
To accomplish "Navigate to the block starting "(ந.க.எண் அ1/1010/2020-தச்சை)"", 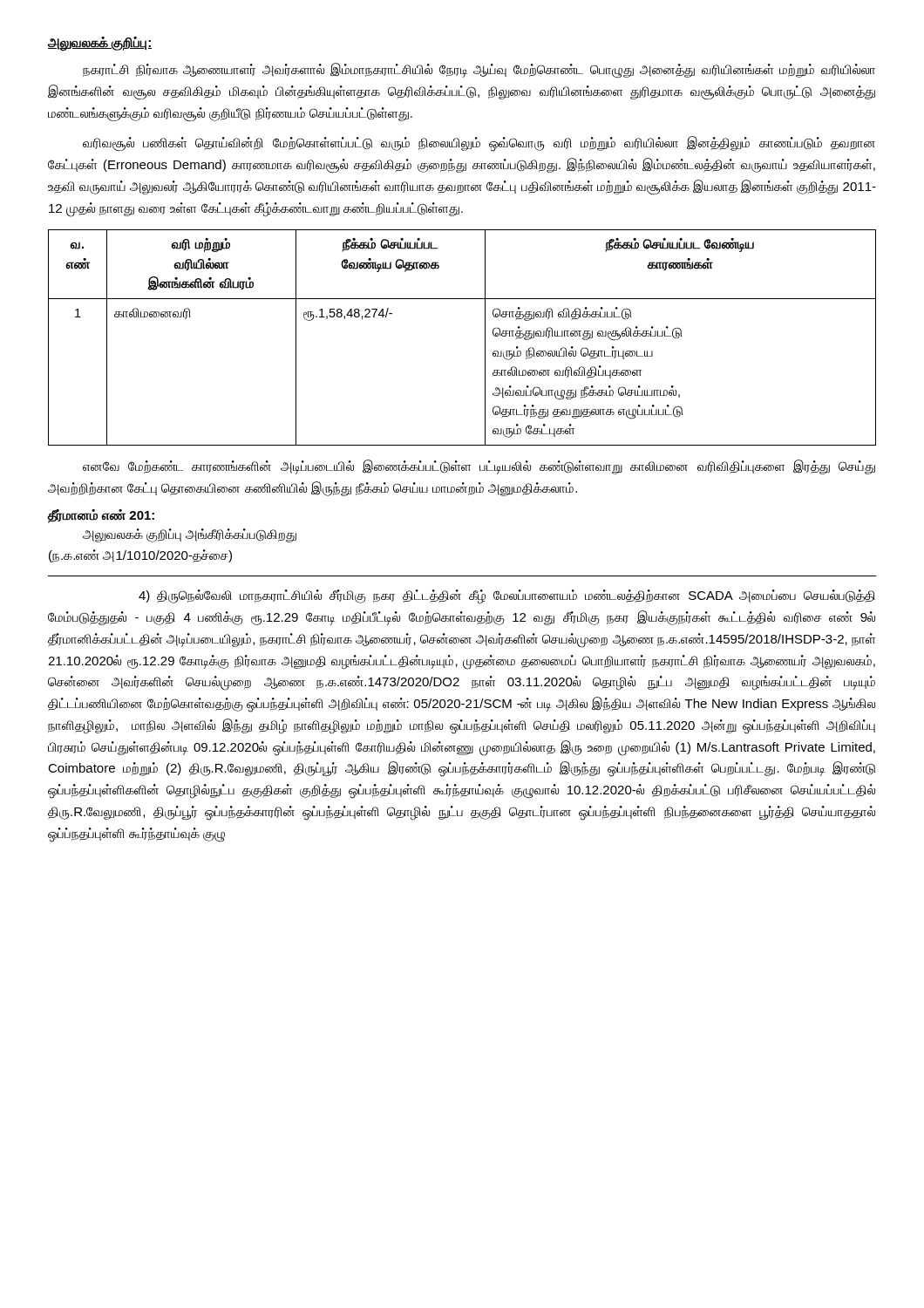I will (x=140, y=555).
